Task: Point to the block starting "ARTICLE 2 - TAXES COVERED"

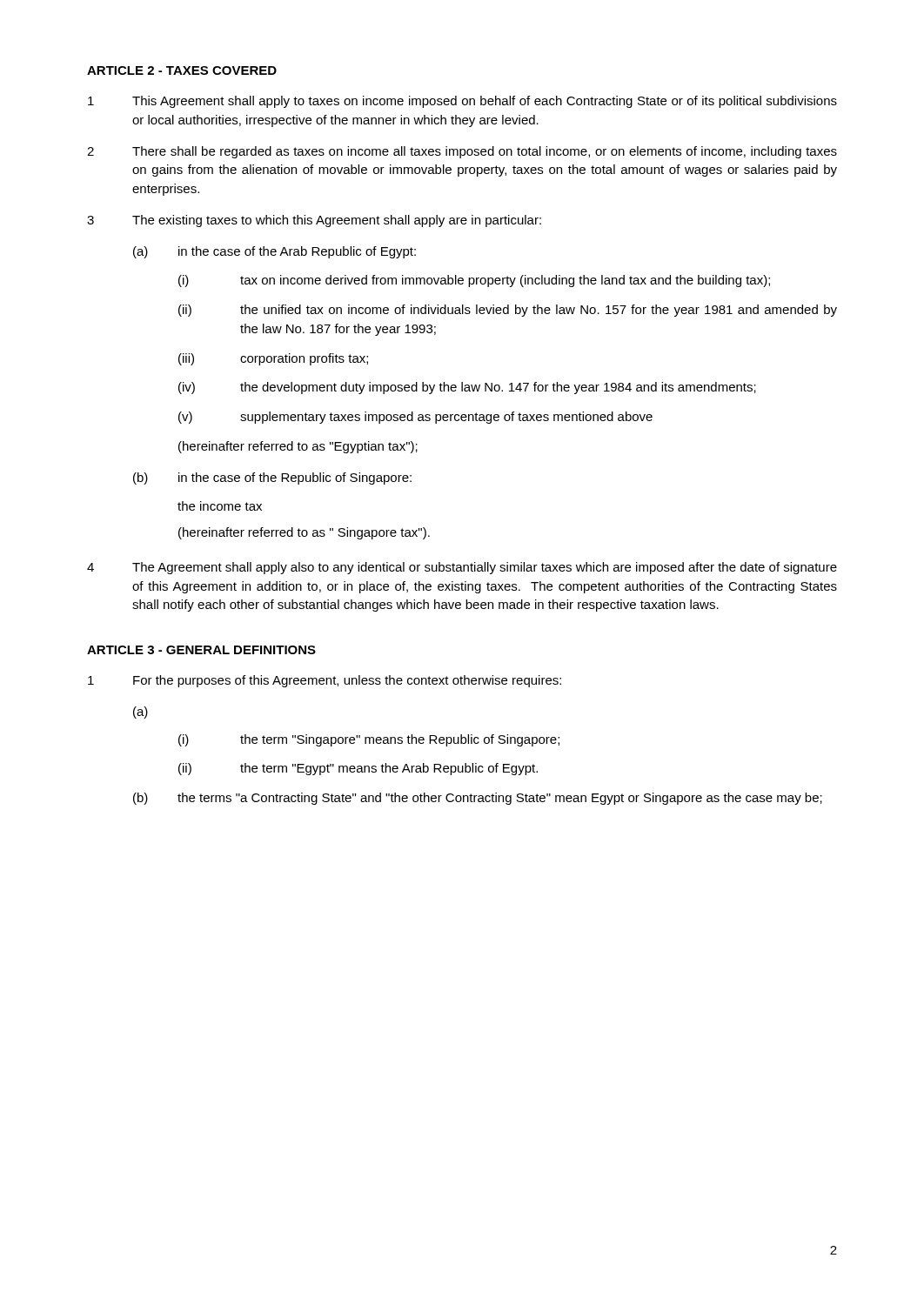Action: tap(182, 70)
